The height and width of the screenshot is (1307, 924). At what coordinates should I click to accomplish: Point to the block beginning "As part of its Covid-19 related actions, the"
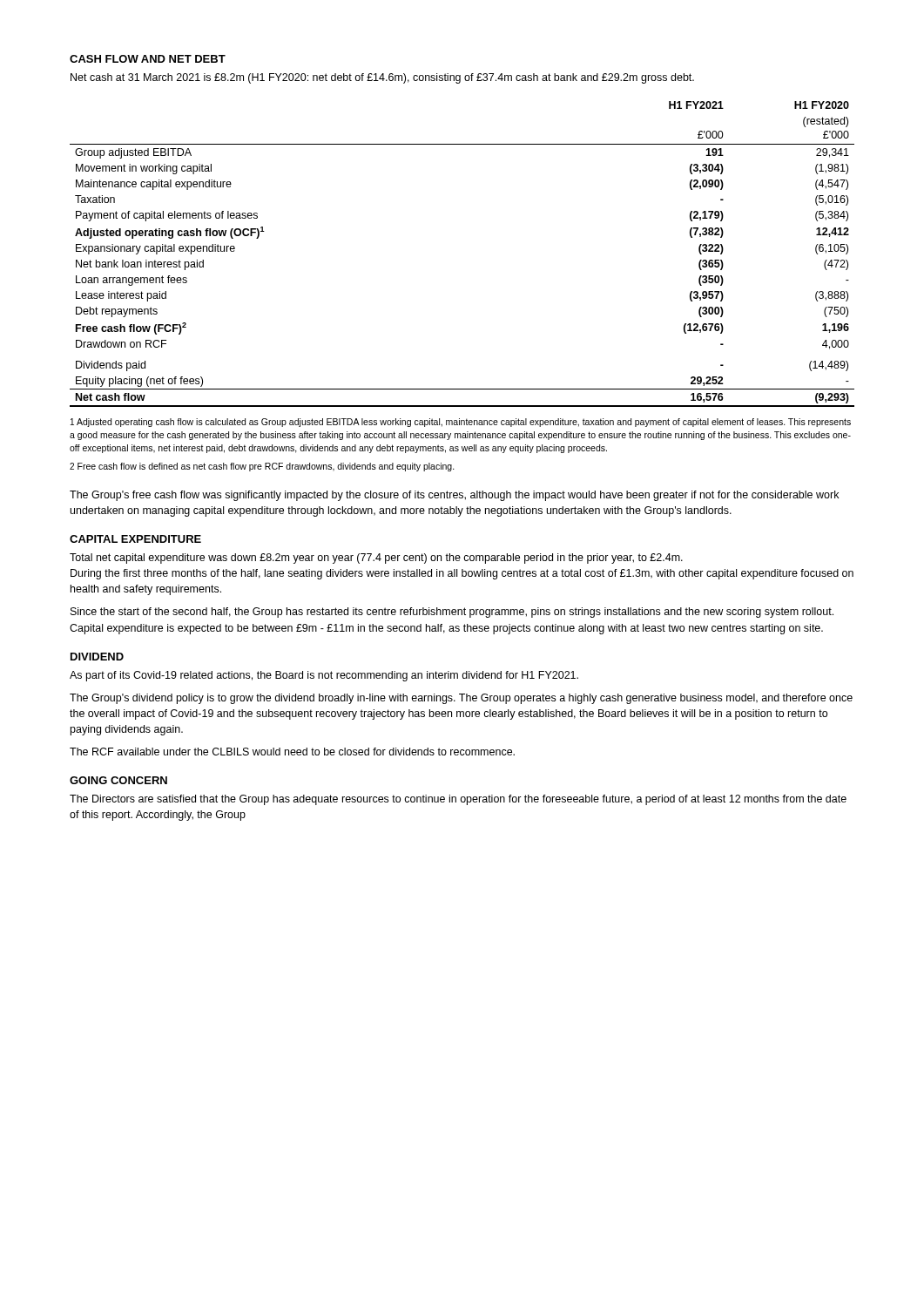(x=324, y=675)
